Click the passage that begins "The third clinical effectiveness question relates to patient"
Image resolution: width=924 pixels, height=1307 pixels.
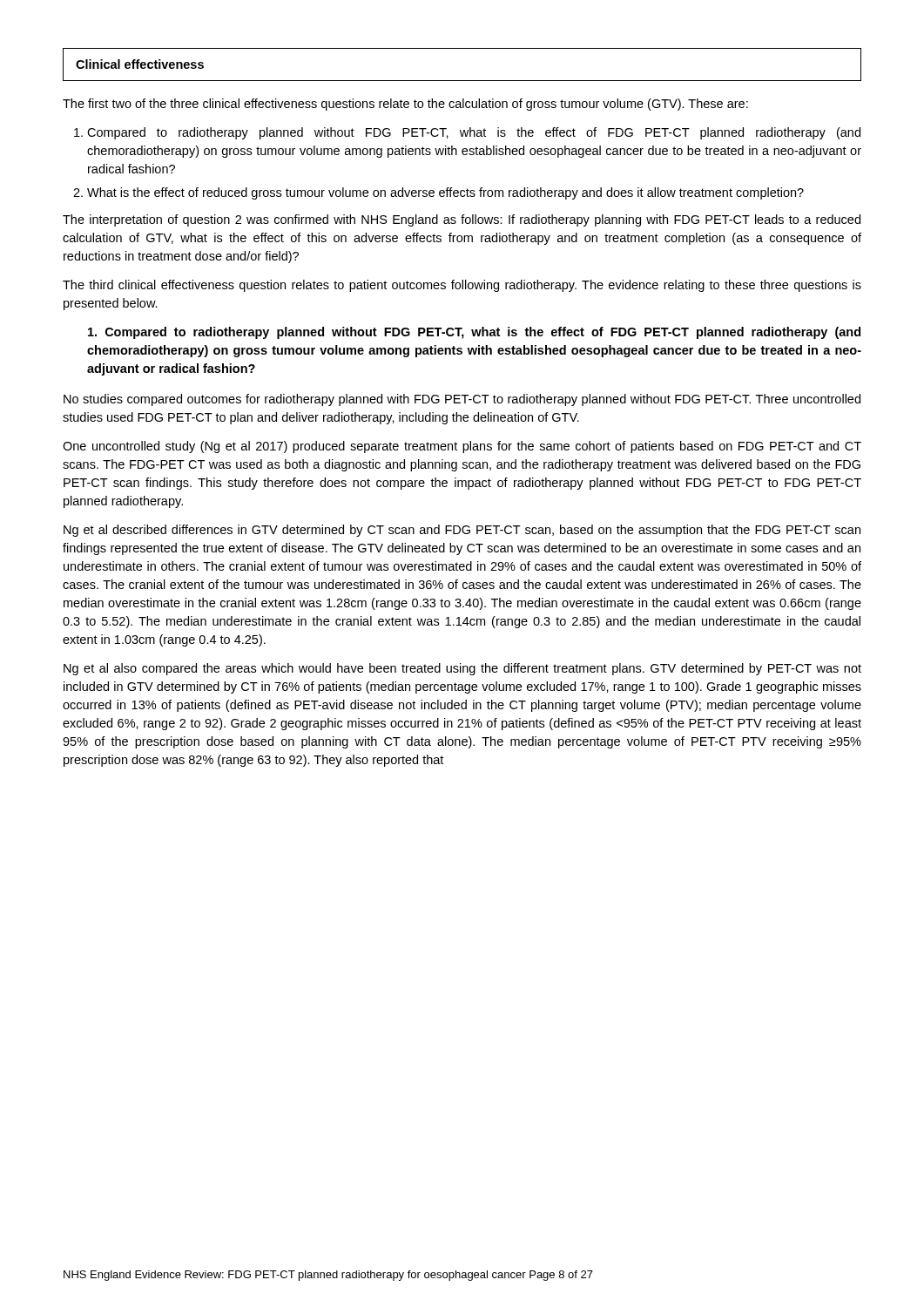pyautogui.click(x=462, y=294)
